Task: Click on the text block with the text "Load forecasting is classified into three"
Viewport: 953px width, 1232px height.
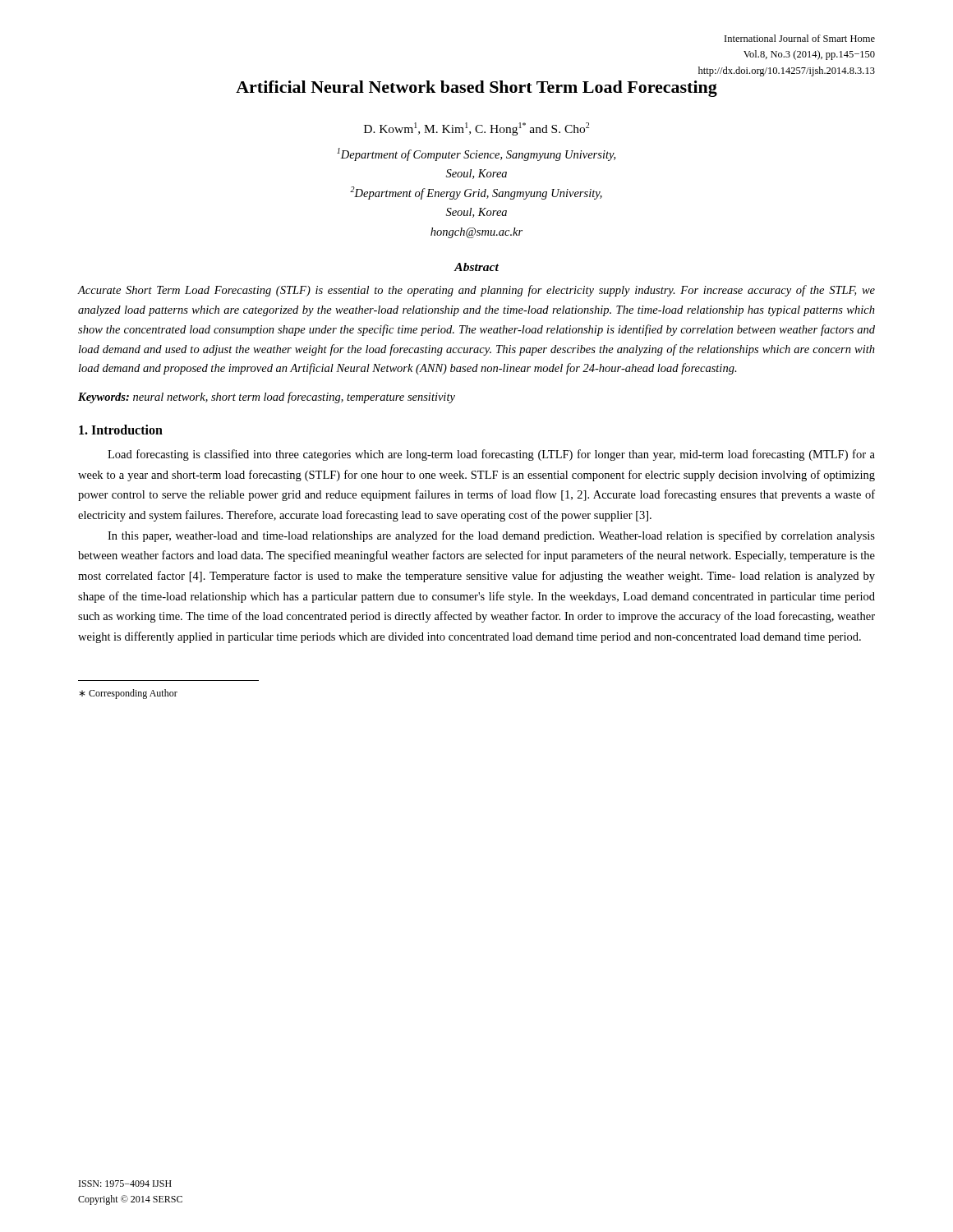Action: coord(476,546)
